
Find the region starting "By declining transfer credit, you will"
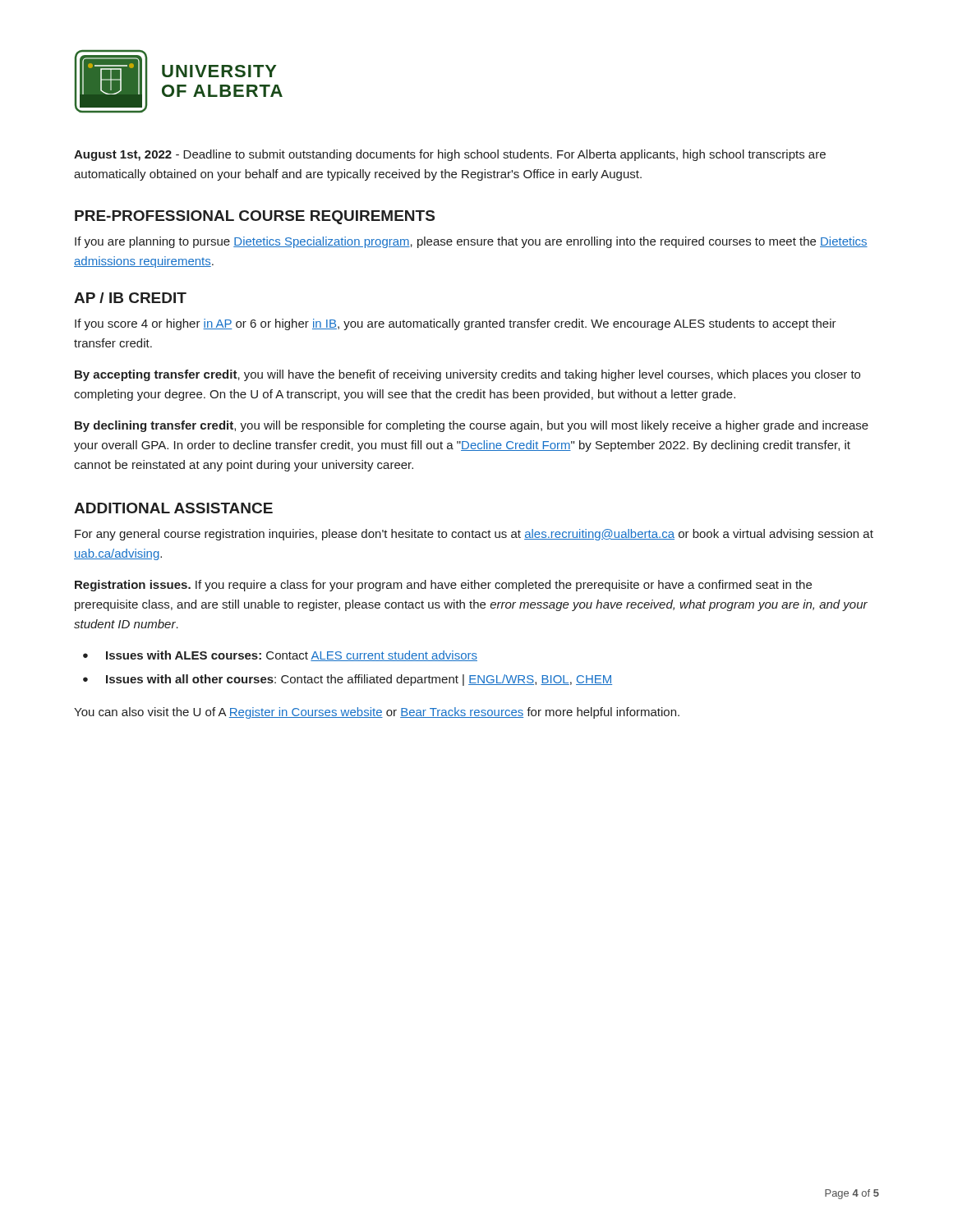pyautogui.click(x=471, y=445)
